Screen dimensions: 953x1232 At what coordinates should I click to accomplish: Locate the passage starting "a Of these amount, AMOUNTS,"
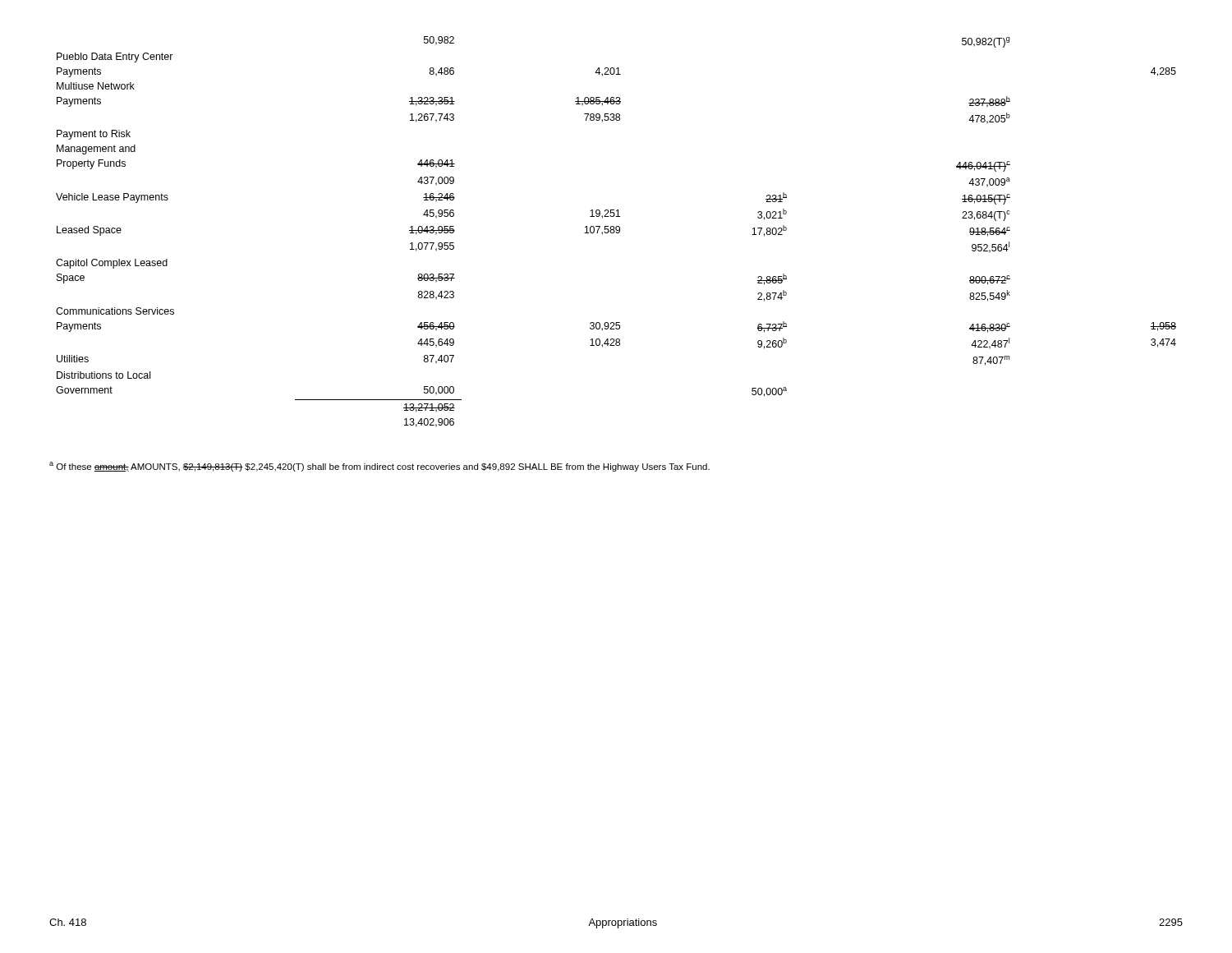380,465
